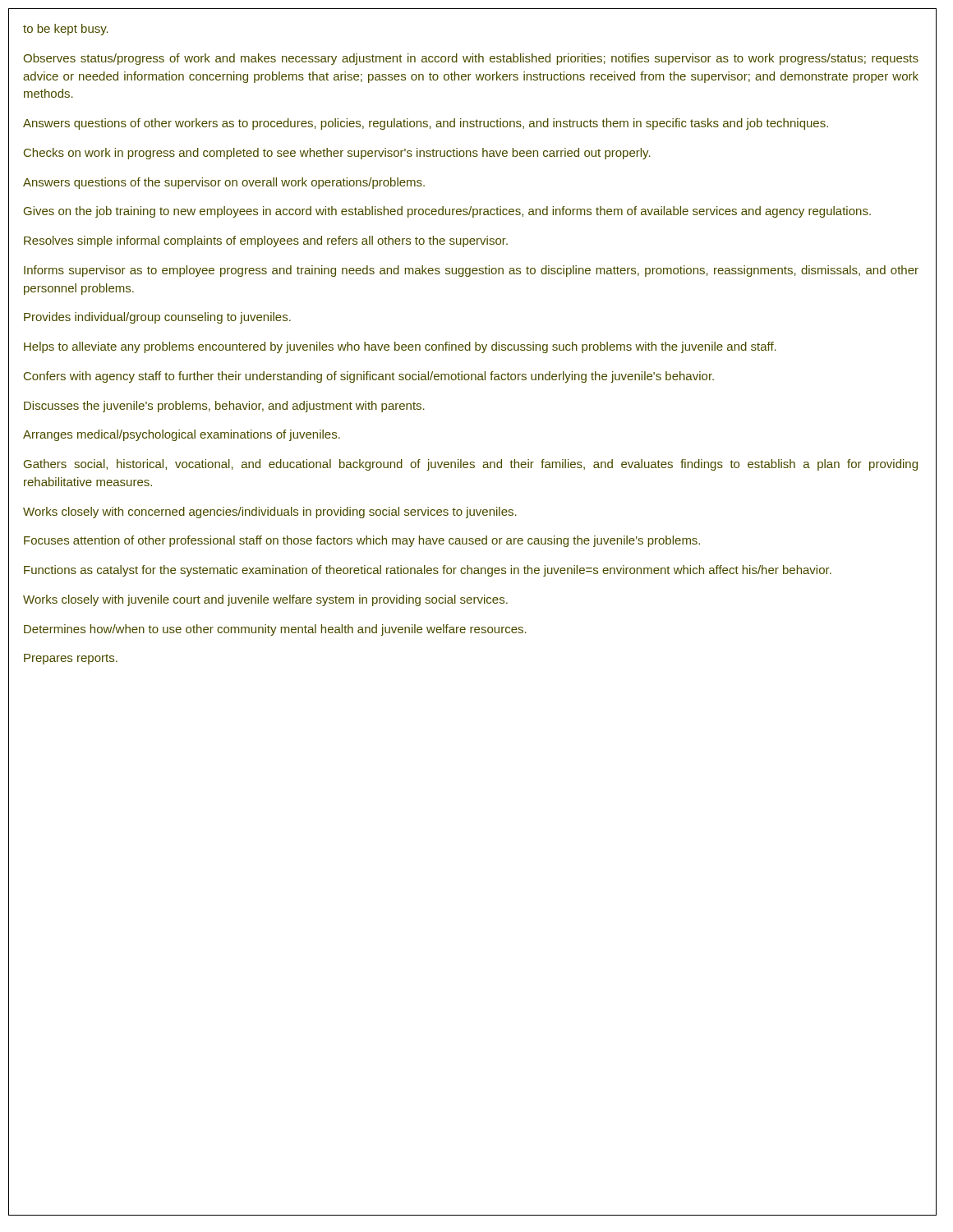Find the block on this page that starts "Focuses attention of"
953x1232 pixels.
tap(362, 540)
